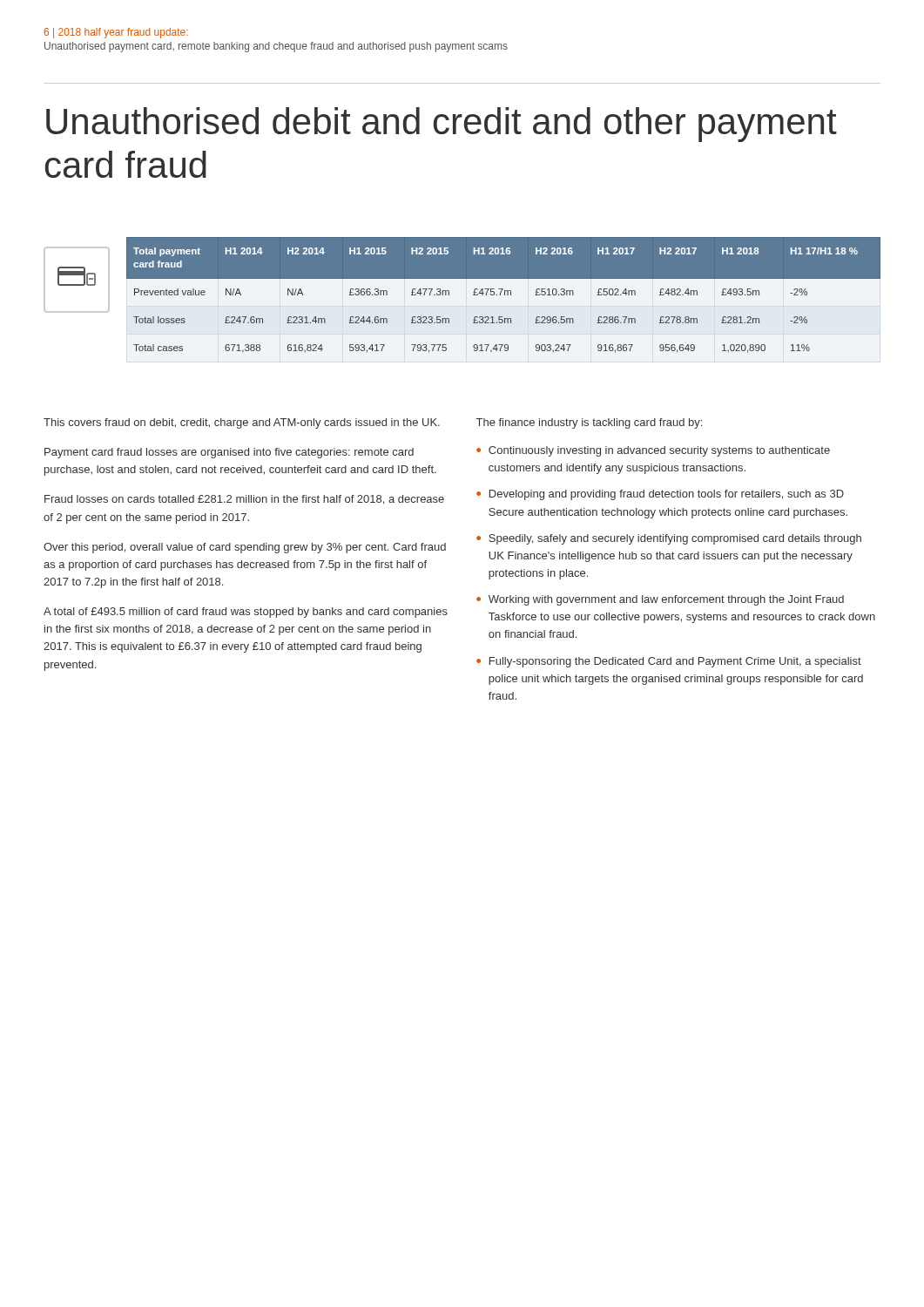Image resolution: width=924 pixels, height=1307 pixels.
Task: Find the block starting "Unauthorised debit and credit"
Action: (x=462, y=144)
